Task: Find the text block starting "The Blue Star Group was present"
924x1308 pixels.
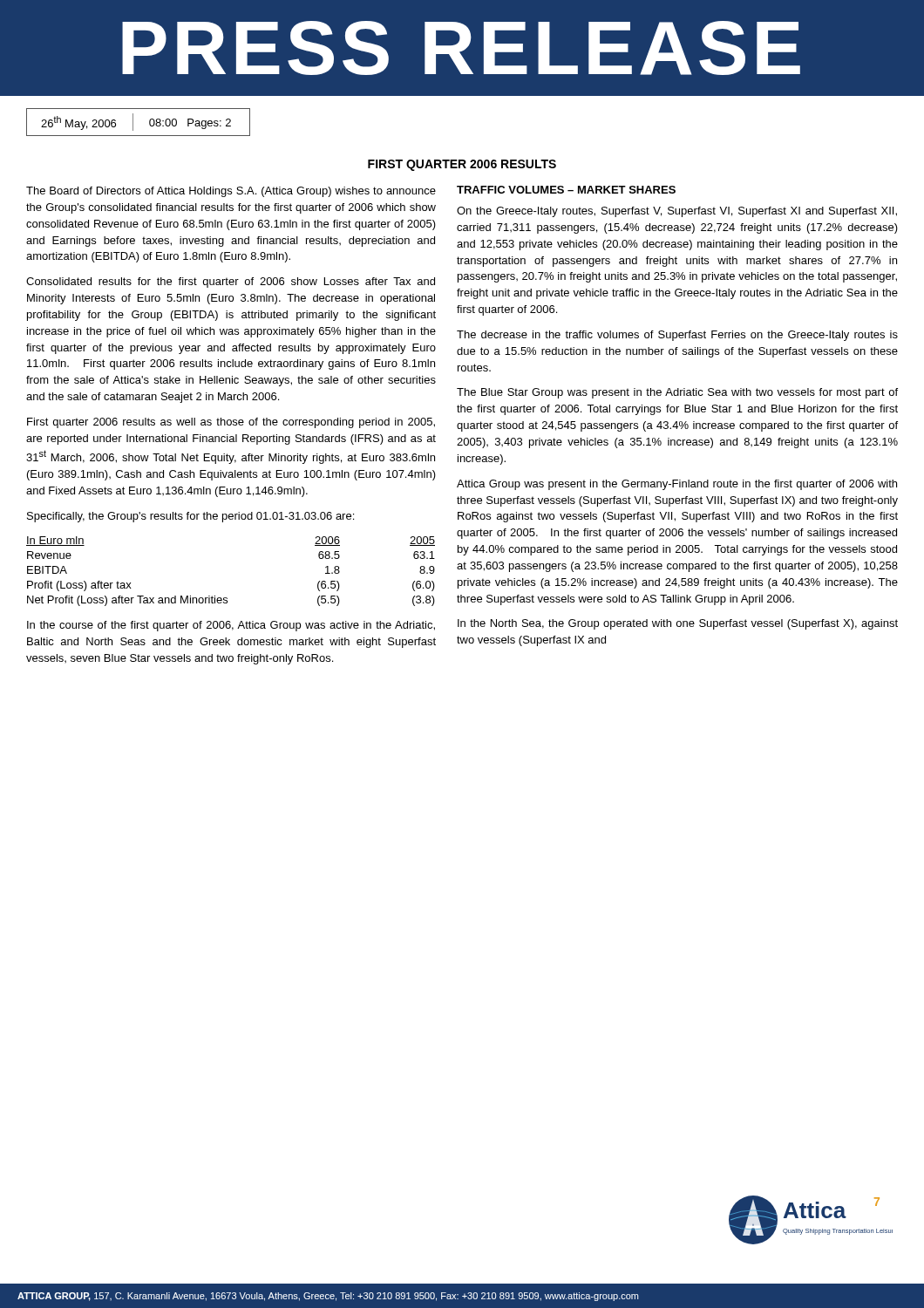Action: (677, 426)
